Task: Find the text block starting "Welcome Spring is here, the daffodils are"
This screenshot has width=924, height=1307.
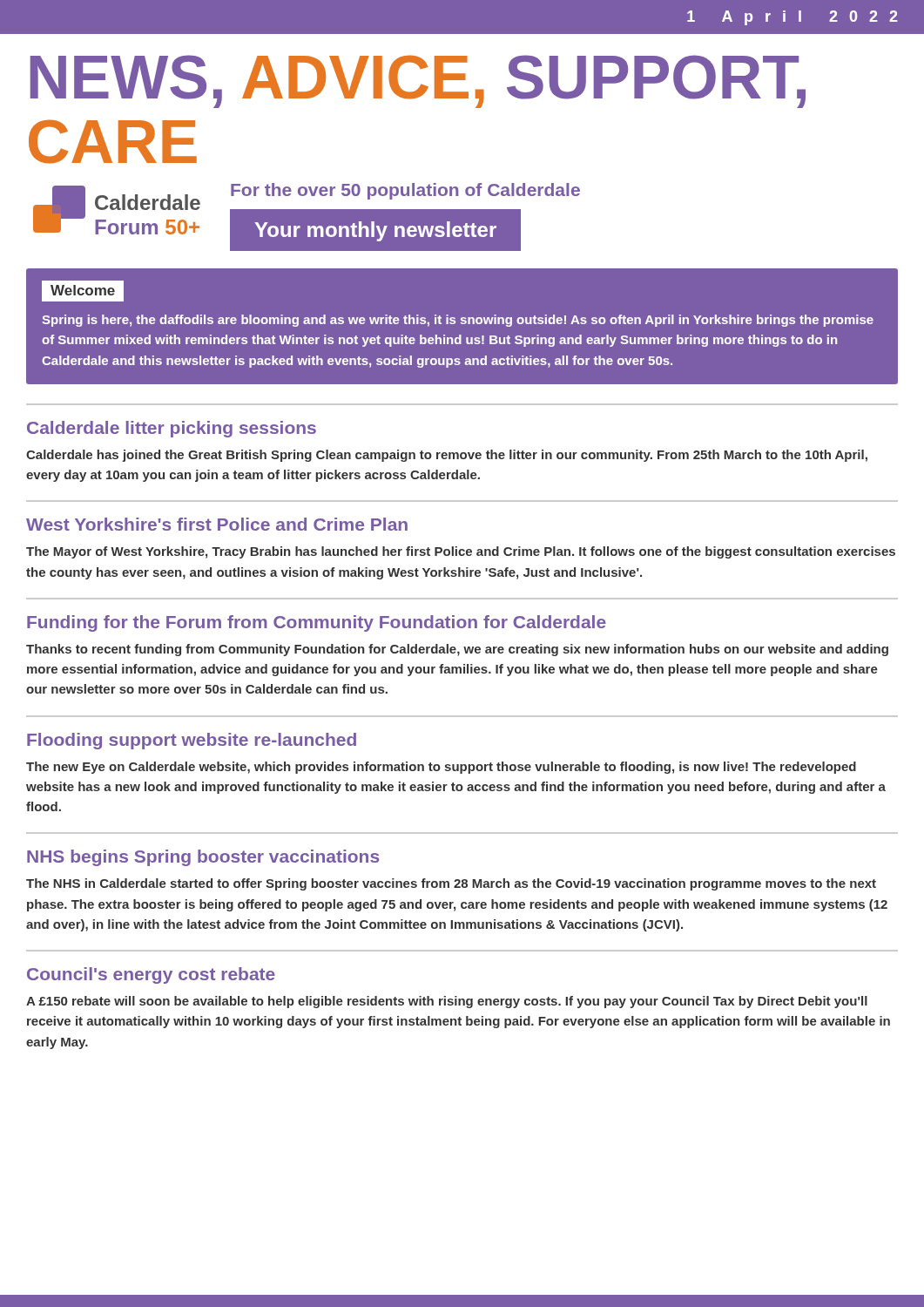Action: click(462, 325)
